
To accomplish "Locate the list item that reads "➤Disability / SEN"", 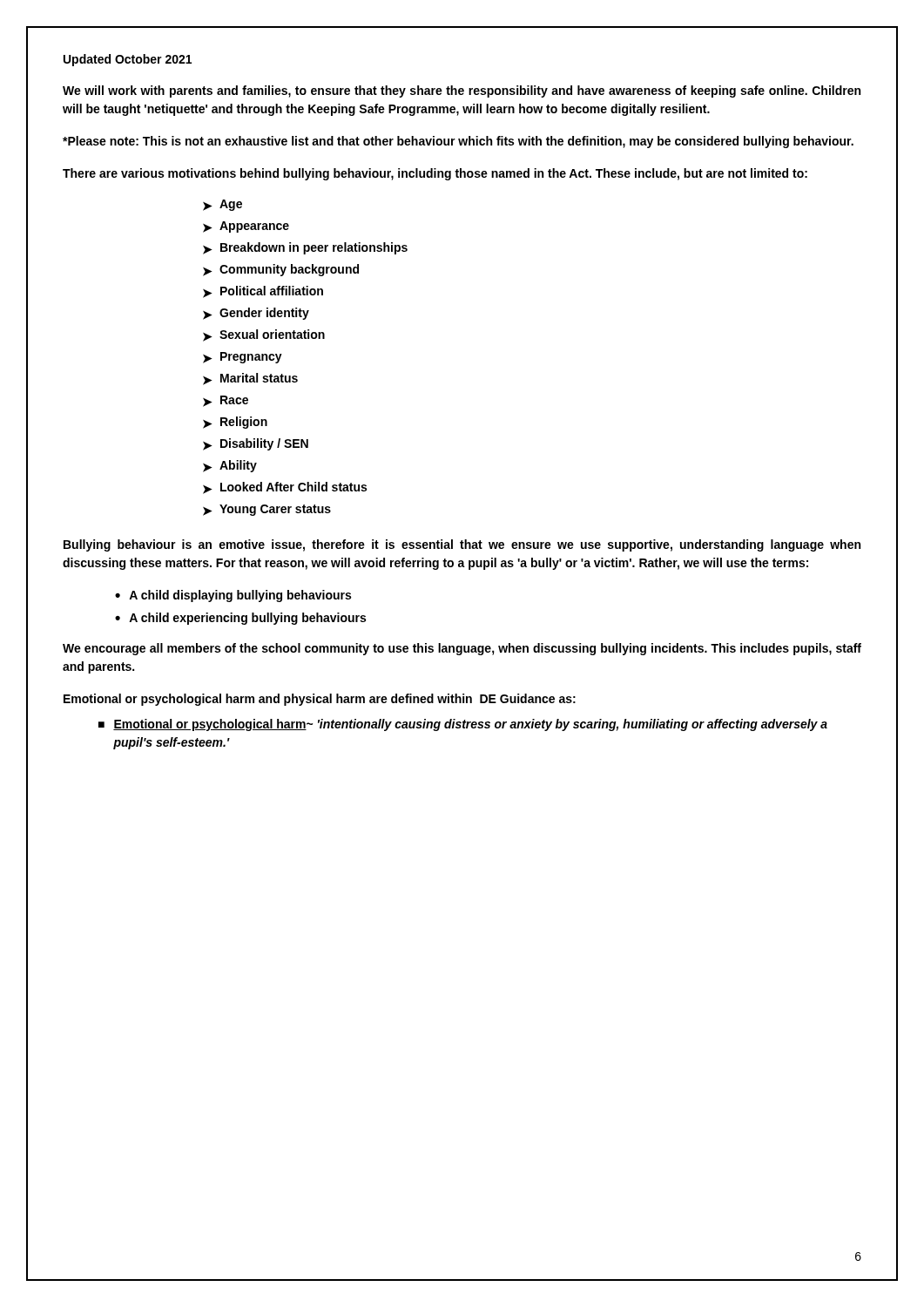I will coord(256,444).
